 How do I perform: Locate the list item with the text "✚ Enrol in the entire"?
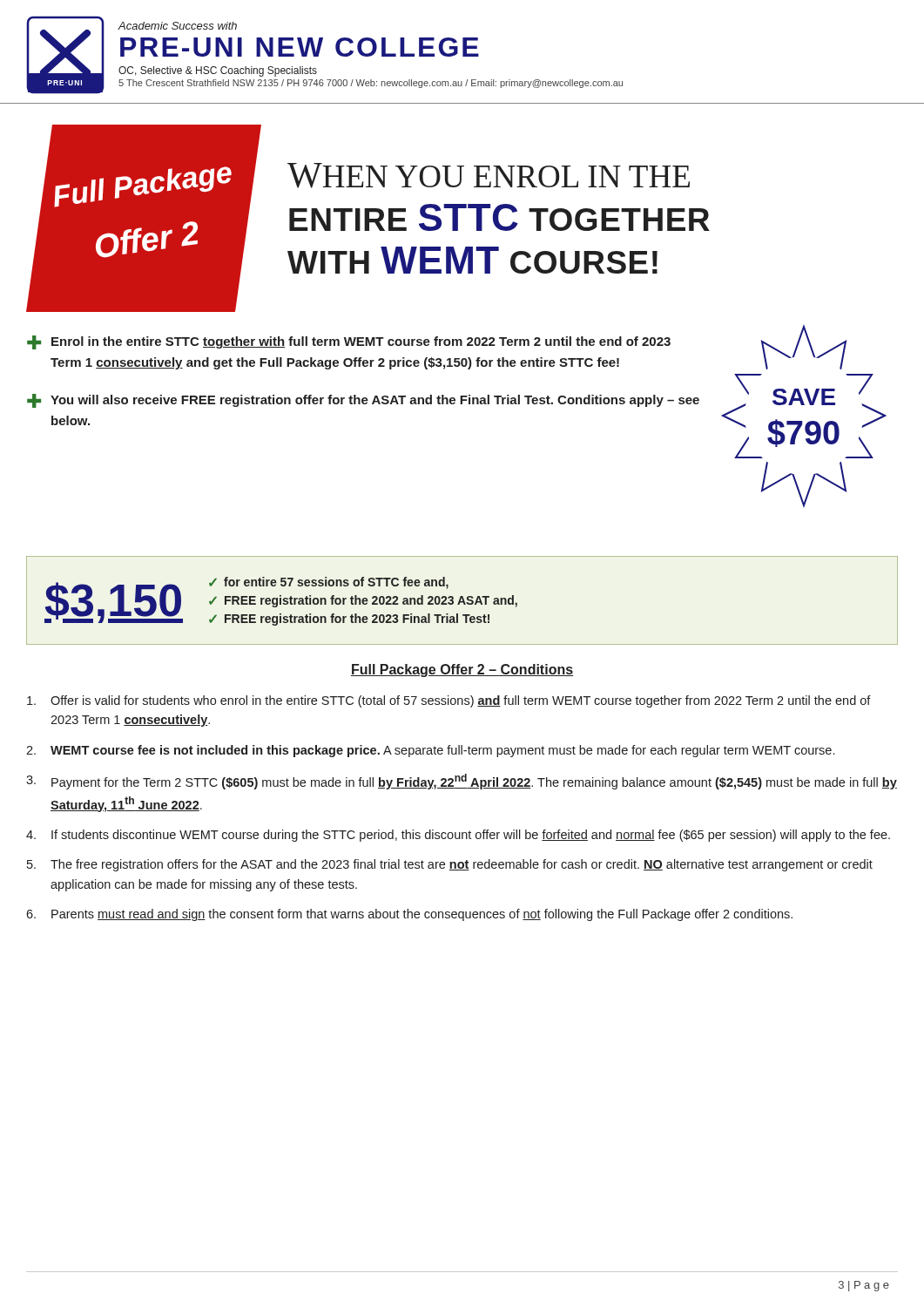(x=364, y=352)
